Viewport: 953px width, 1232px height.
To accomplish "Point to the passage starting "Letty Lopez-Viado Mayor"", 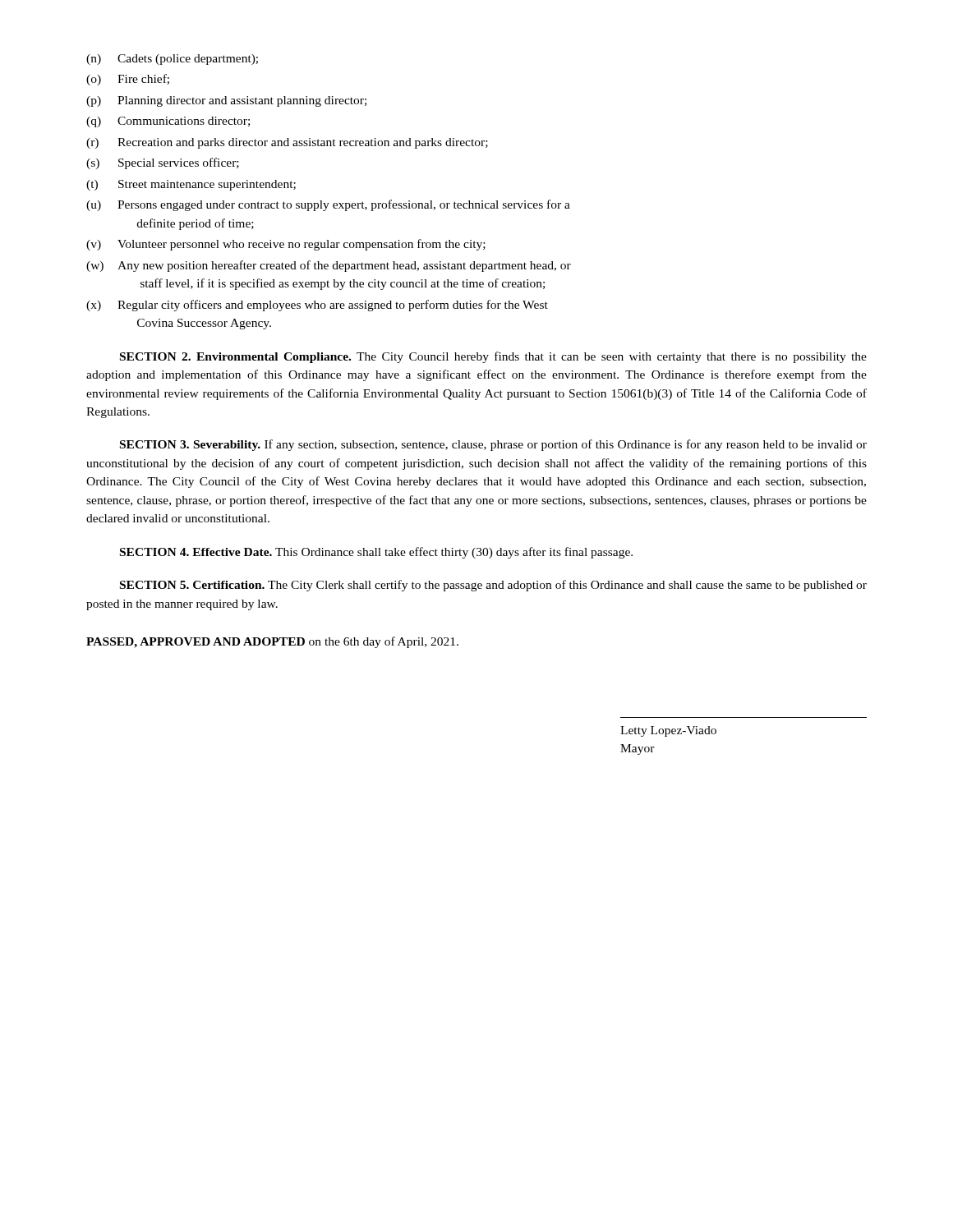I will [x=668, y=731].
